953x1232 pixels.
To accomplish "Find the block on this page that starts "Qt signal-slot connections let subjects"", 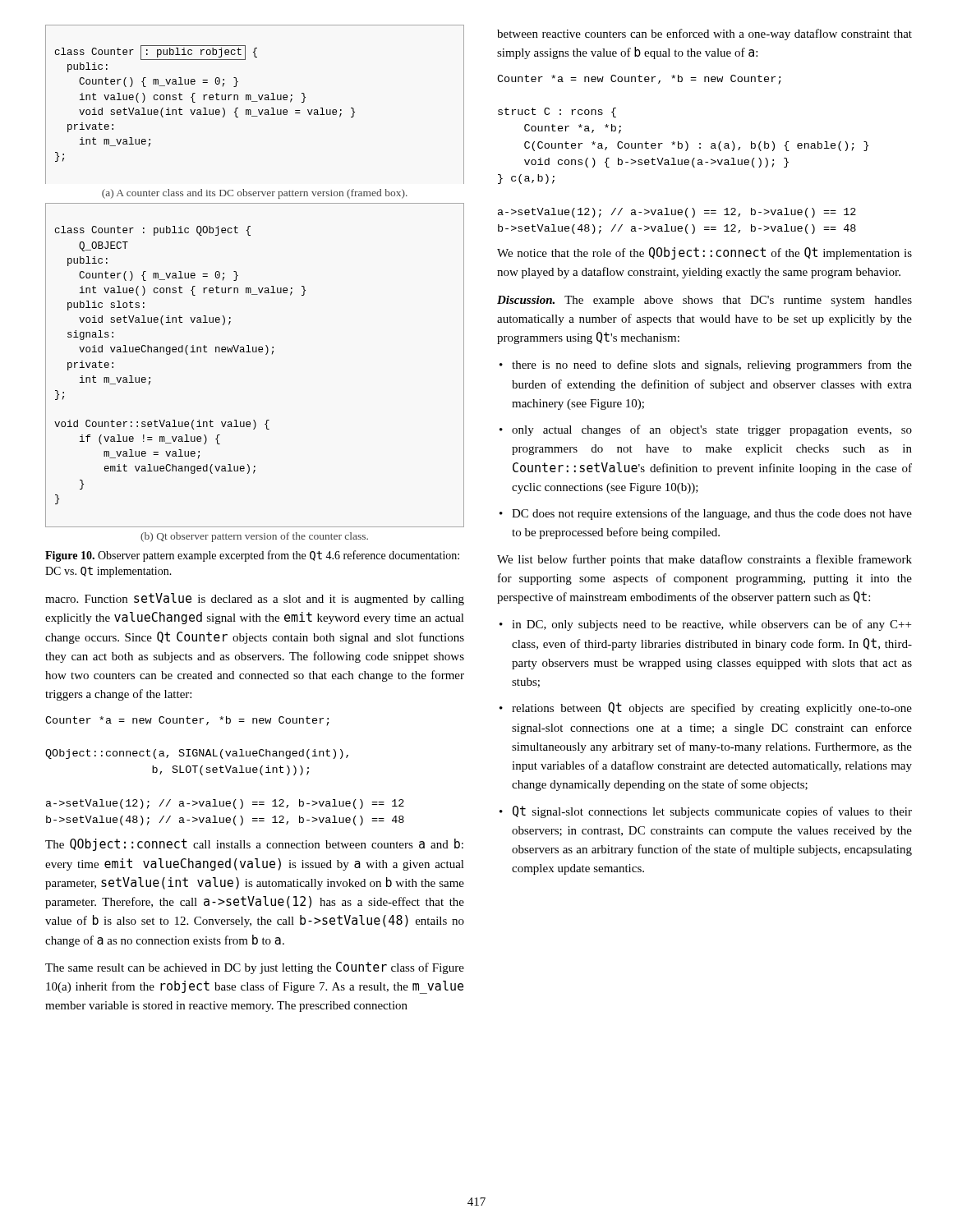I will [x=712, y=839].
